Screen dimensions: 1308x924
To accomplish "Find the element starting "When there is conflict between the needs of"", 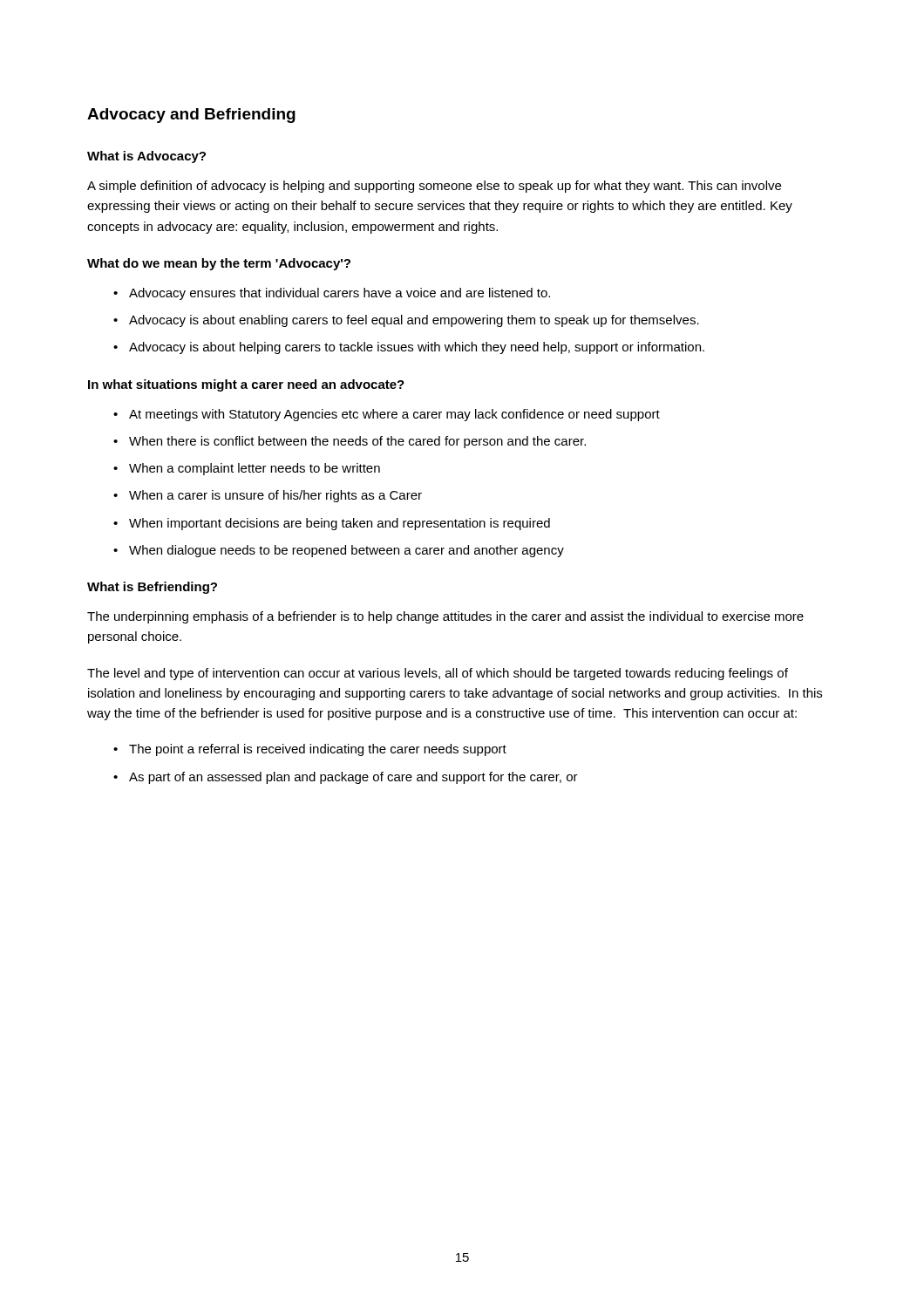I will (358, 441).
